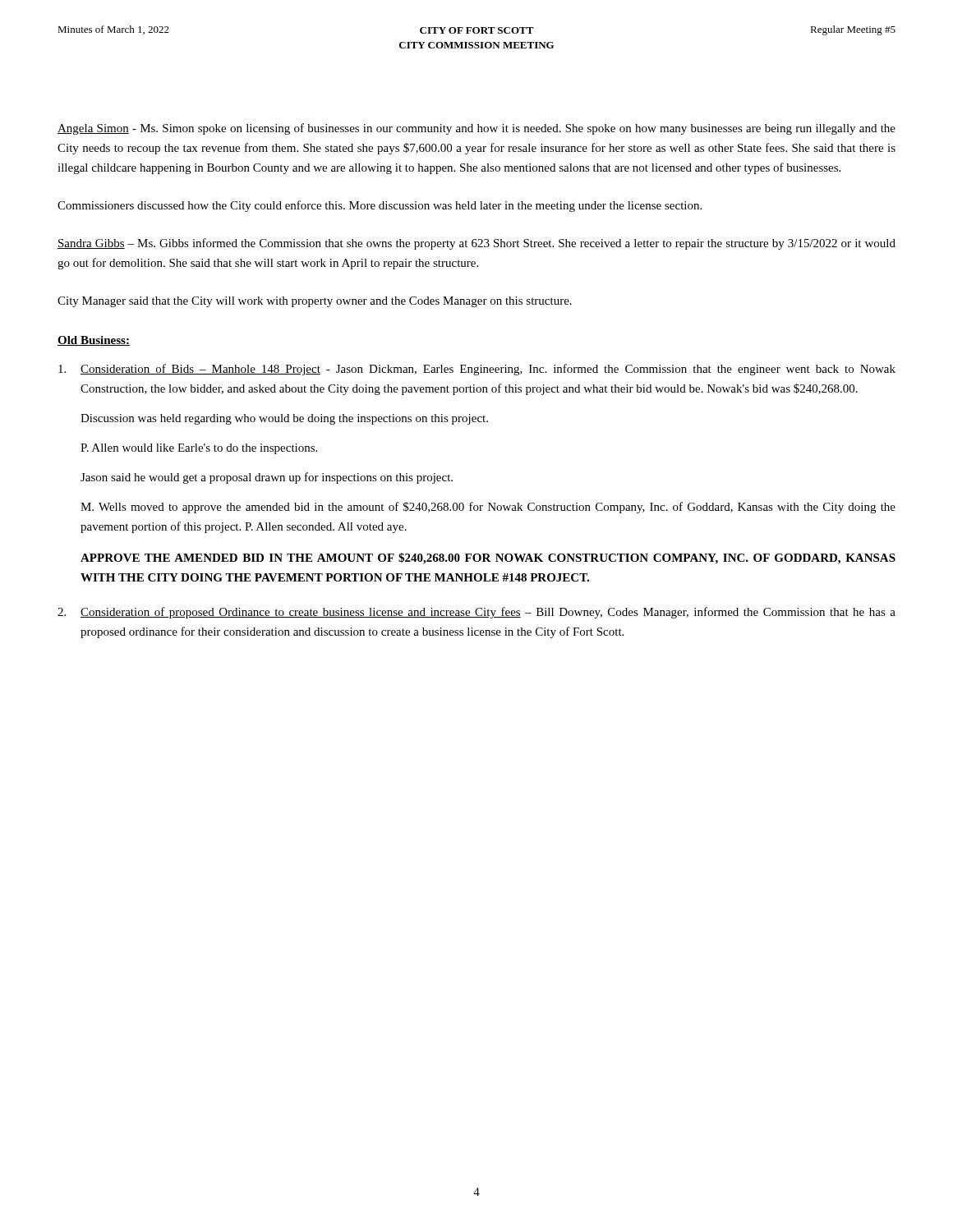The width and height of the screenshot is (953, 1232).
Task: Point to the element starting "Sandra Gibbs – Ms. Gibbs informed the Commission"
Action: point(476,253)
